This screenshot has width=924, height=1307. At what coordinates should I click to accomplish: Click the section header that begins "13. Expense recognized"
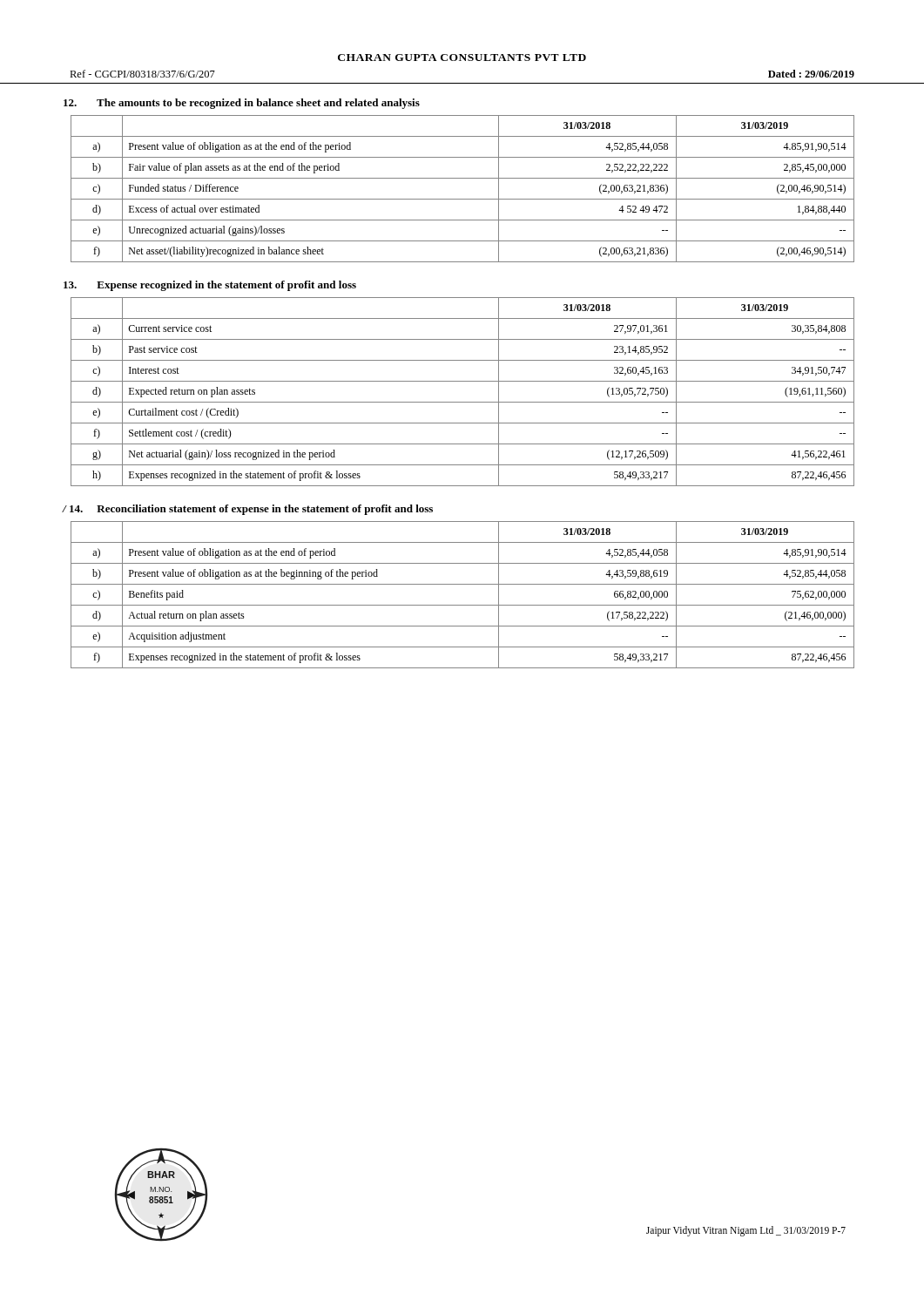pyautogui.click(x=209, y=285)
